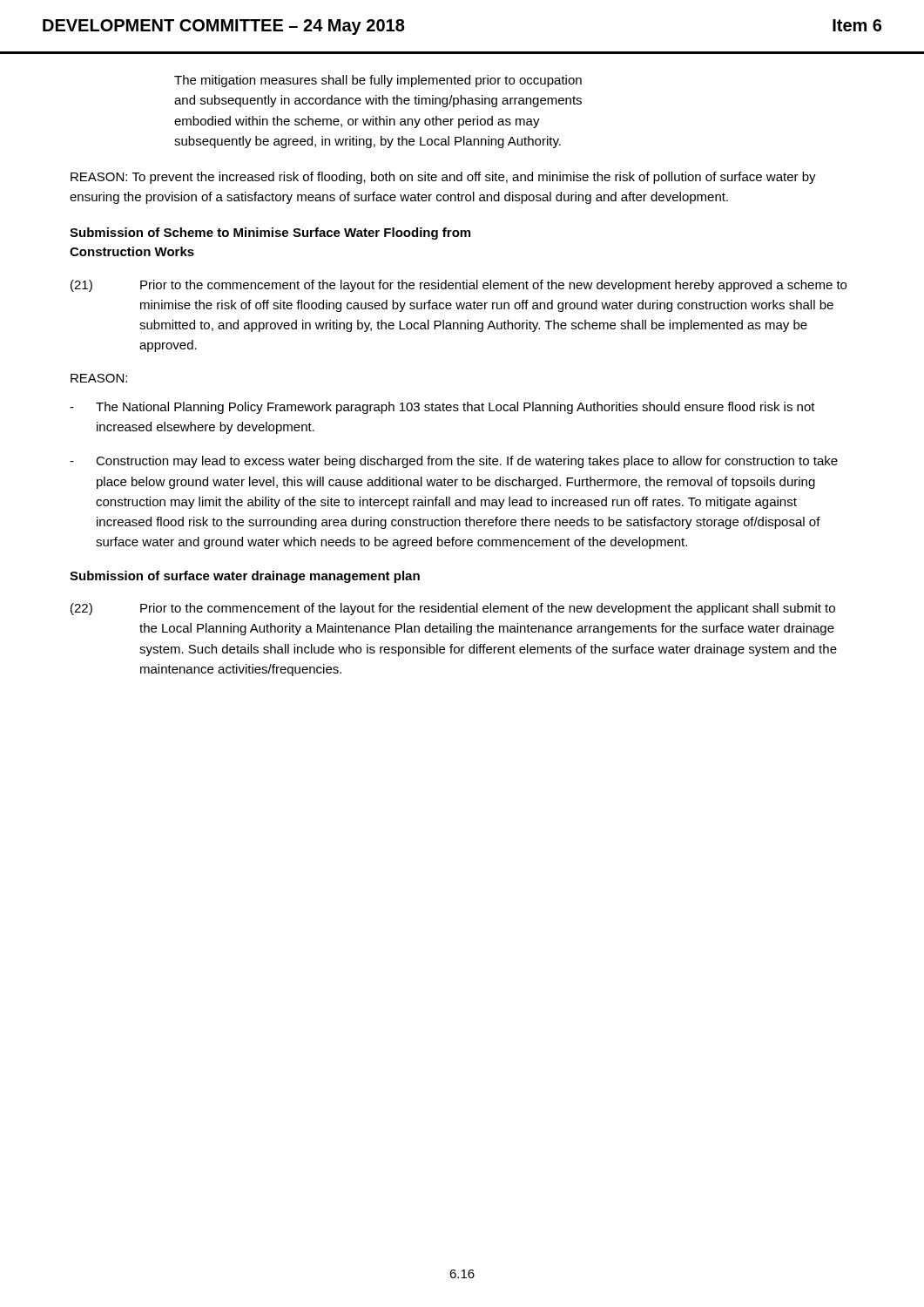Select the text block containing "(22) Prior to the commencement of"
This screenshot has width=924, height=1307.
point(462,638)
